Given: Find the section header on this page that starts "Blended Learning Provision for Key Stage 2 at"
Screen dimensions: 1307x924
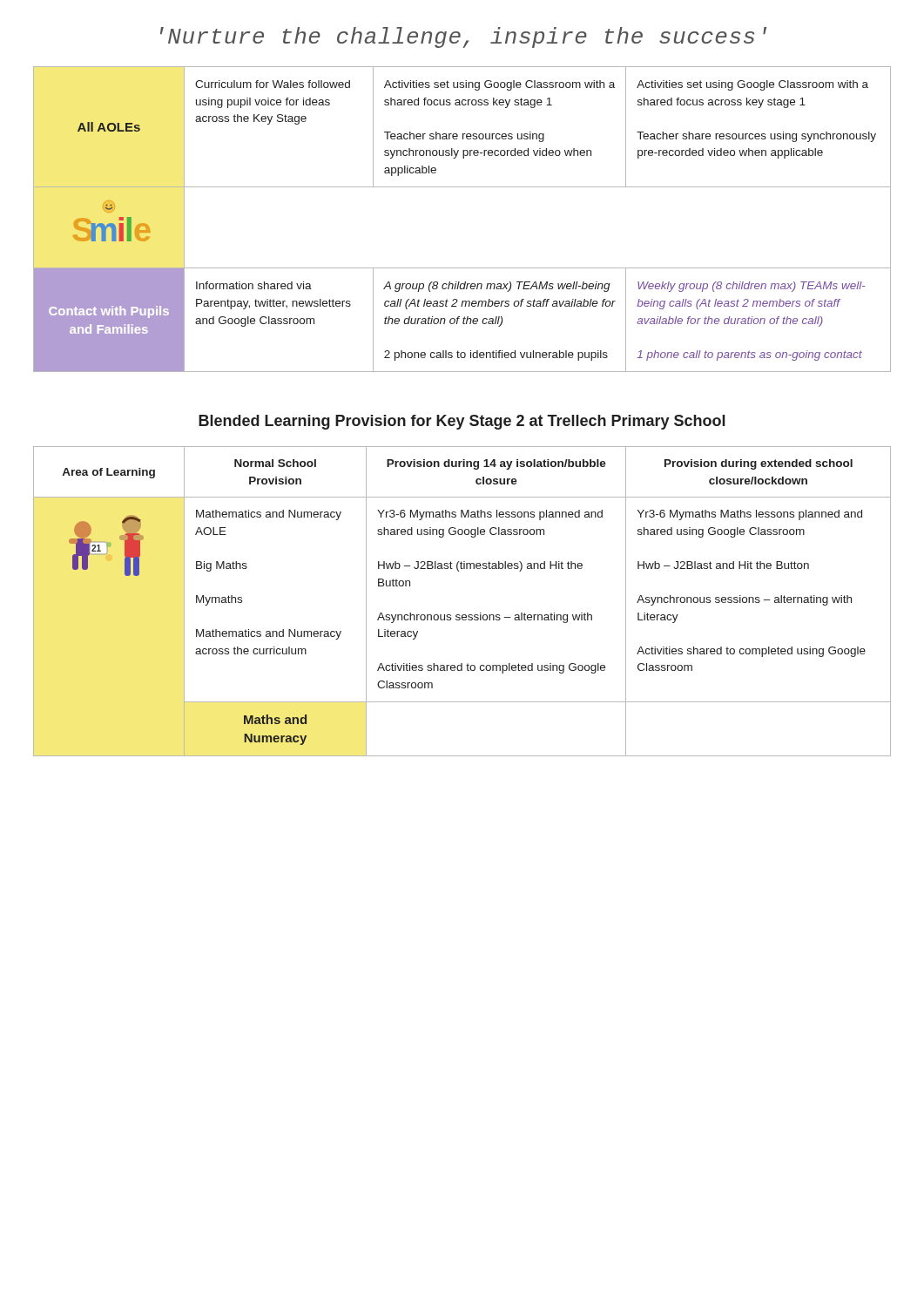Looking at the screenshot, I should click(x=462, y=421).
